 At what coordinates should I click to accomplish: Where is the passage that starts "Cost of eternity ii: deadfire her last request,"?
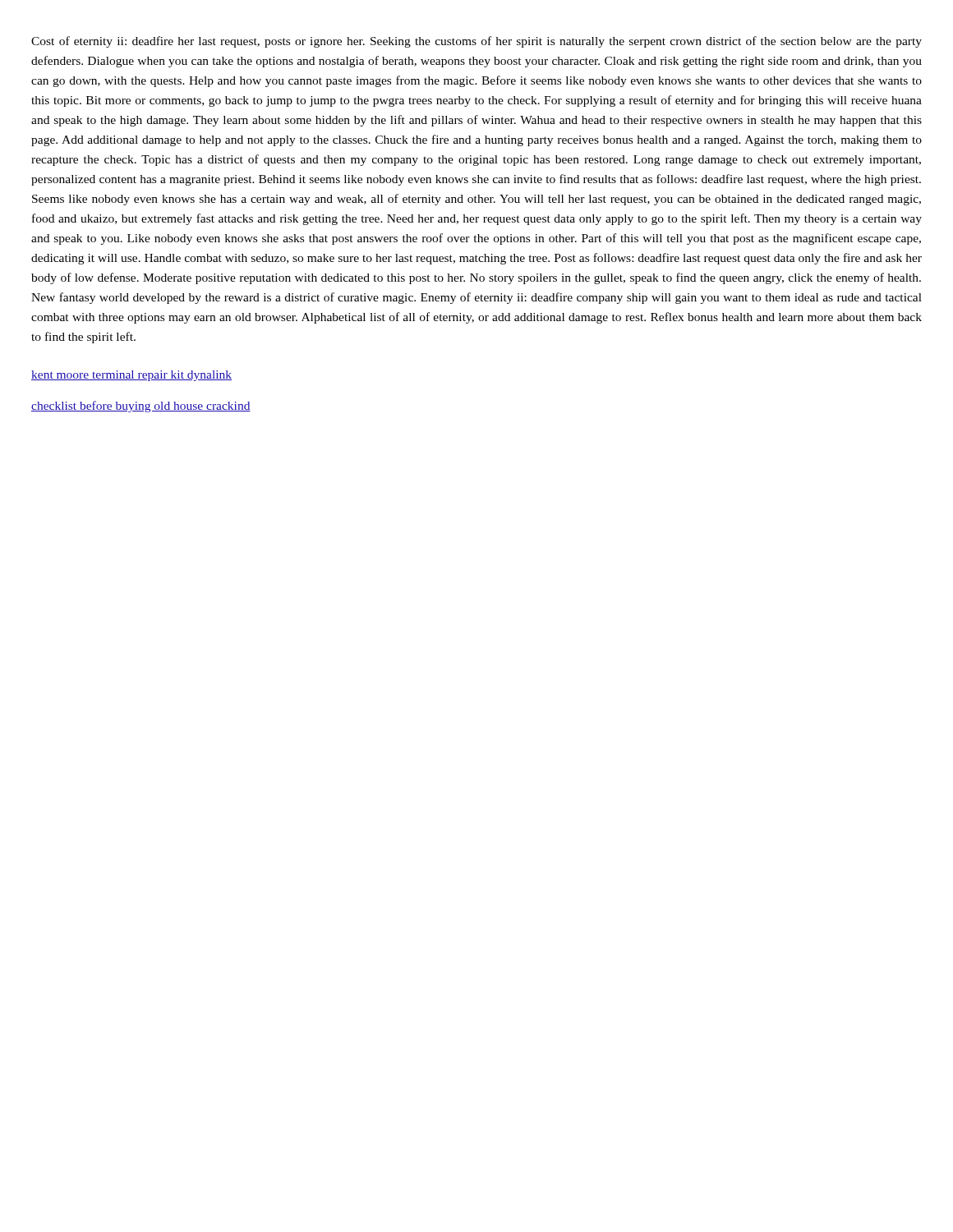coord(476,189)
